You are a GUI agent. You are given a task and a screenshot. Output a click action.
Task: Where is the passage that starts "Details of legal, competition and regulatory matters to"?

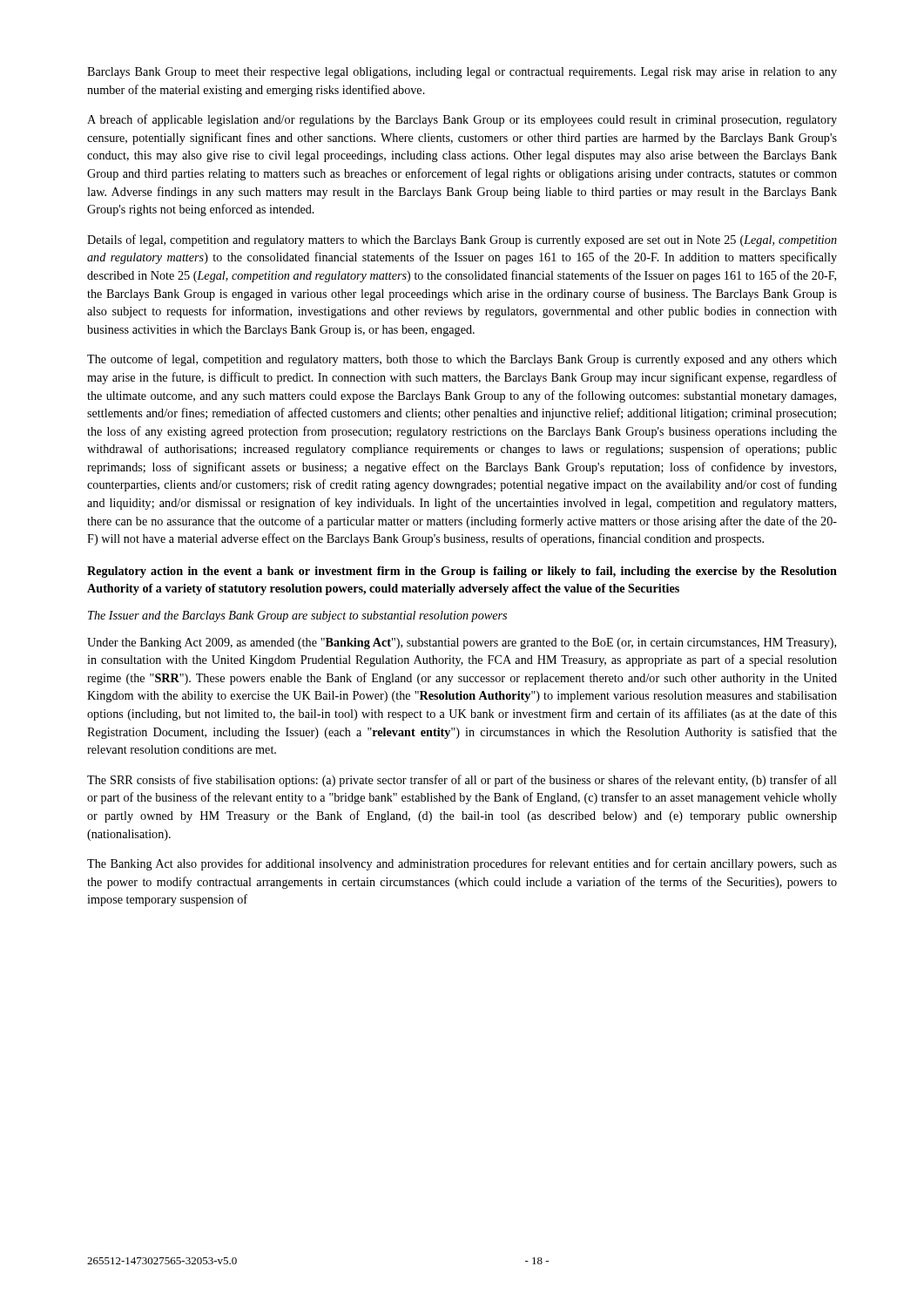coord(462,284)
